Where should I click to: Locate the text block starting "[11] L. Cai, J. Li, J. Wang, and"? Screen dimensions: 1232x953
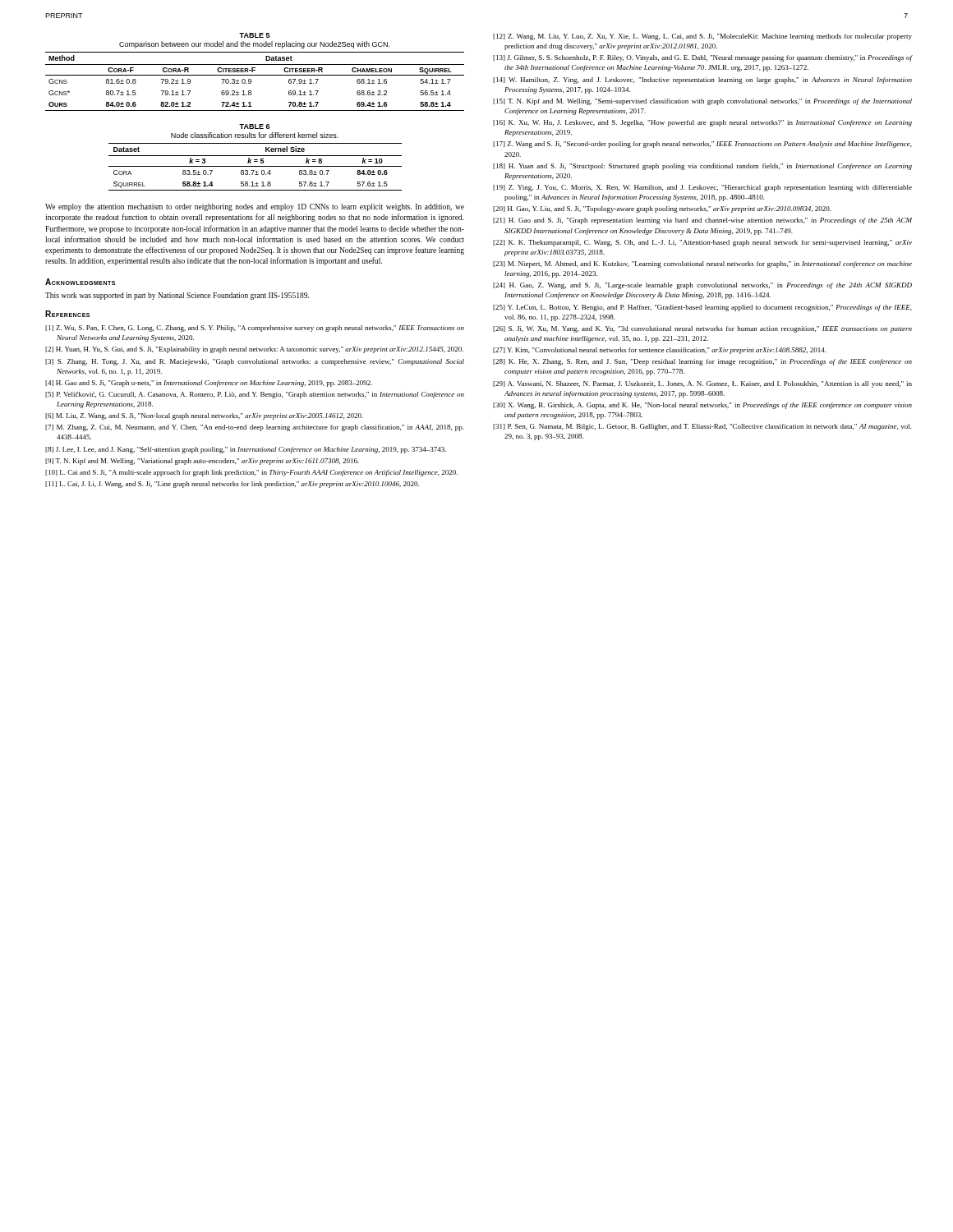tap(232, 484)
